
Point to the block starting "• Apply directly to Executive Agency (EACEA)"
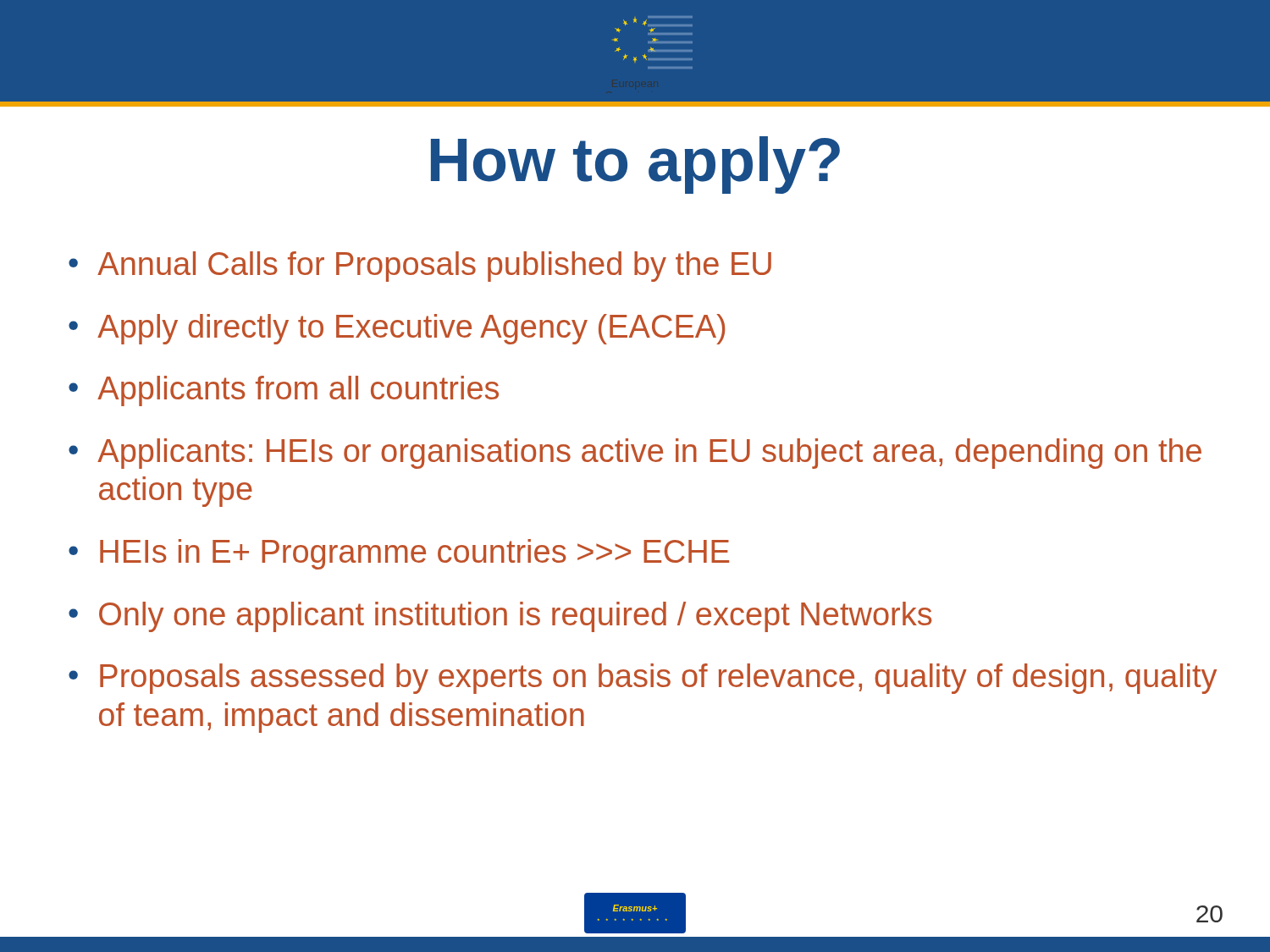pos(397,327)
